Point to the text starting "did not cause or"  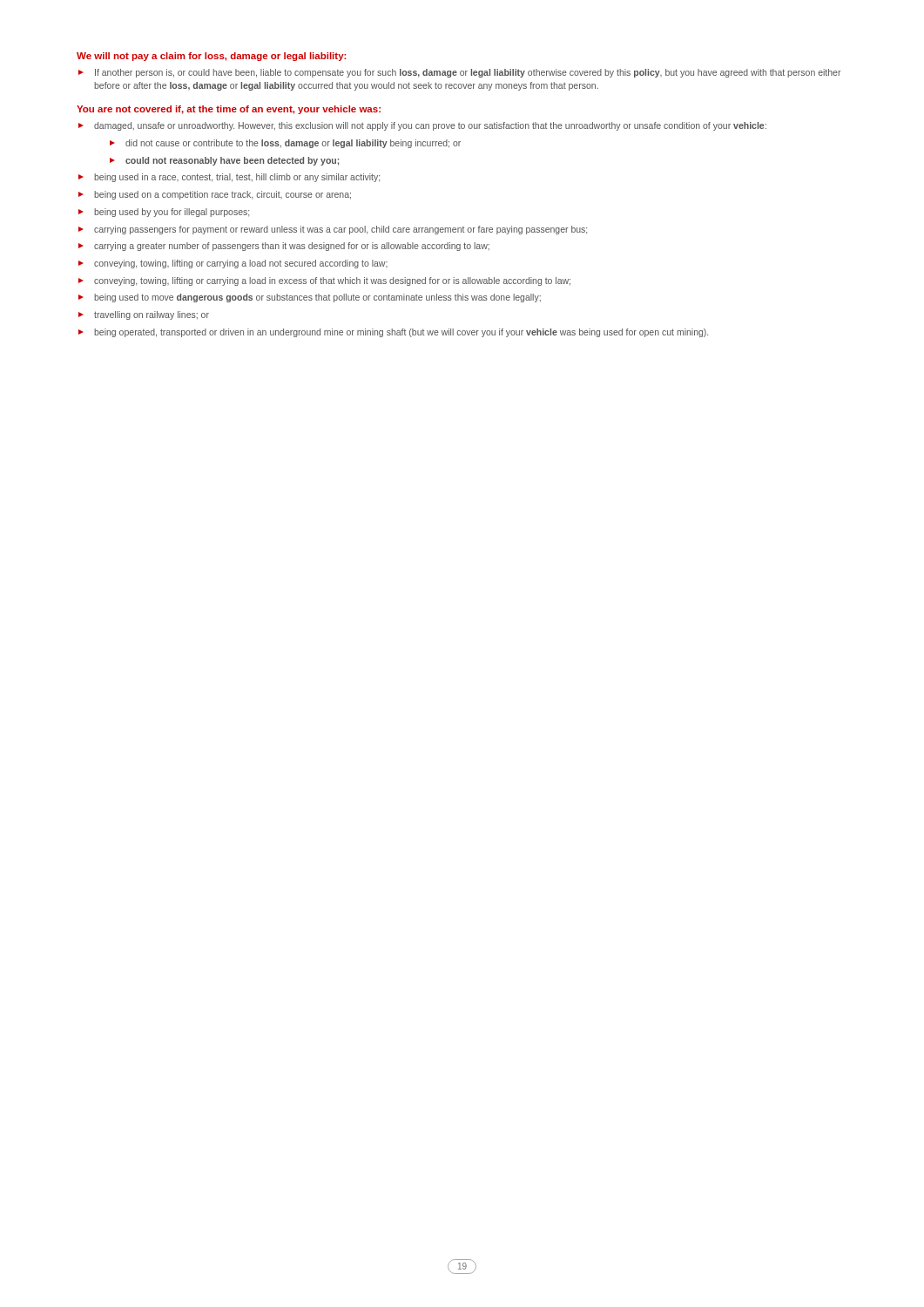click(285, 144)
